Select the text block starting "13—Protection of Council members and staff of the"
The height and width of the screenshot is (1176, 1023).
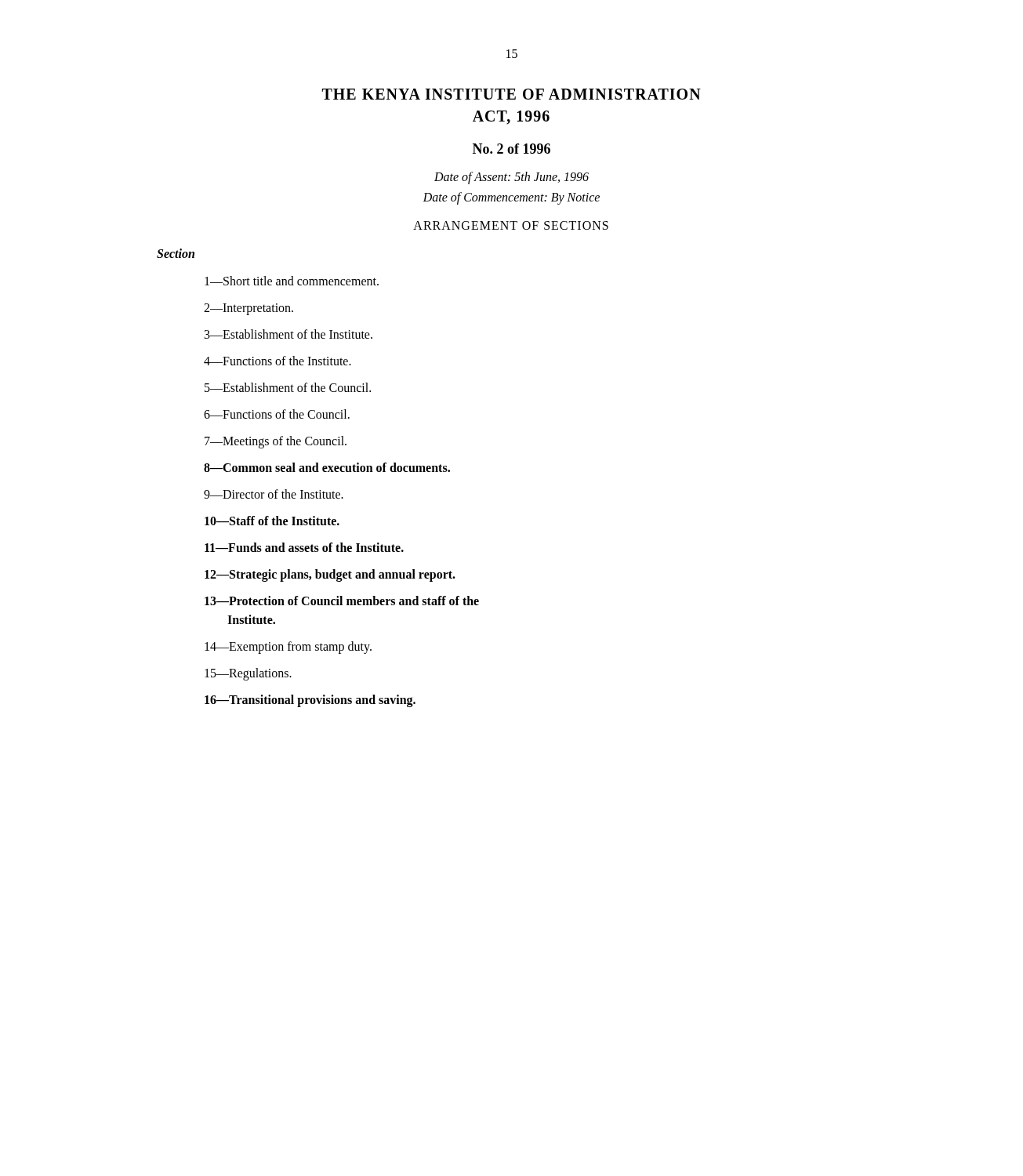(342, 601)
